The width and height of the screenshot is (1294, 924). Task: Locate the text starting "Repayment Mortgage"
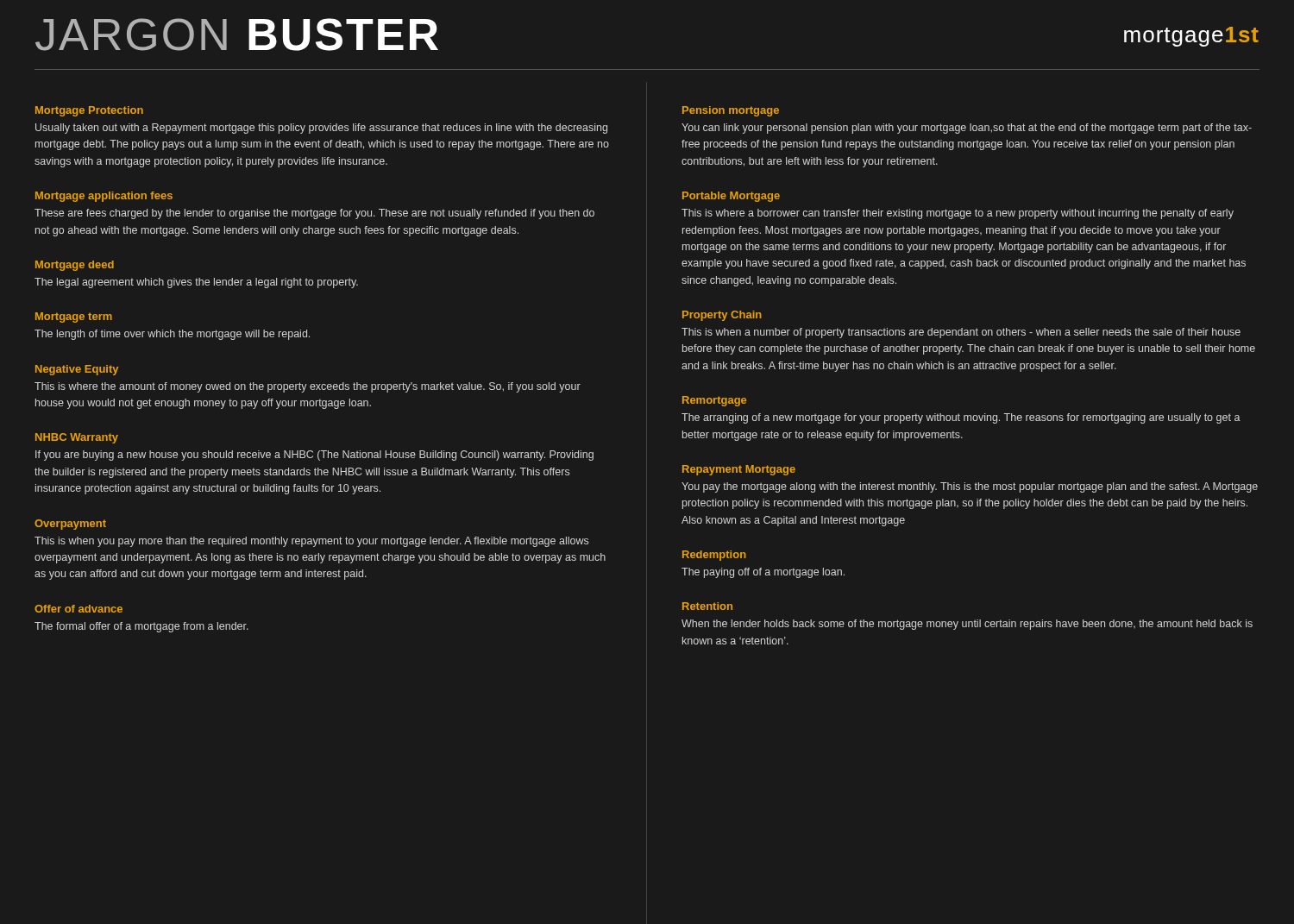(x=739, y=469)
